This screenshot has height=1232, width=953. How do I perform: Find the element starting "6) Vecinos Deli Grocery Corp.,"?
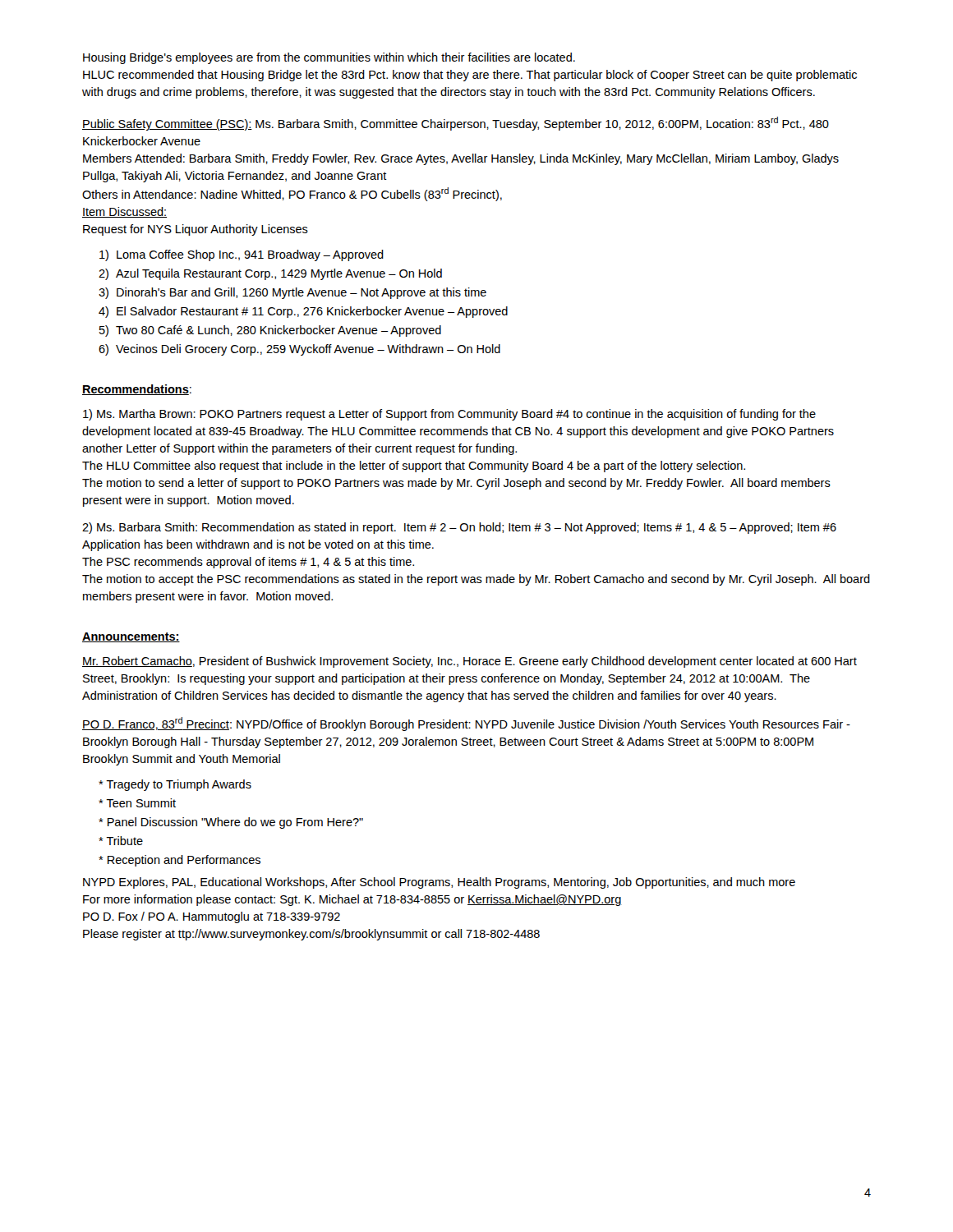coord(300,349)
